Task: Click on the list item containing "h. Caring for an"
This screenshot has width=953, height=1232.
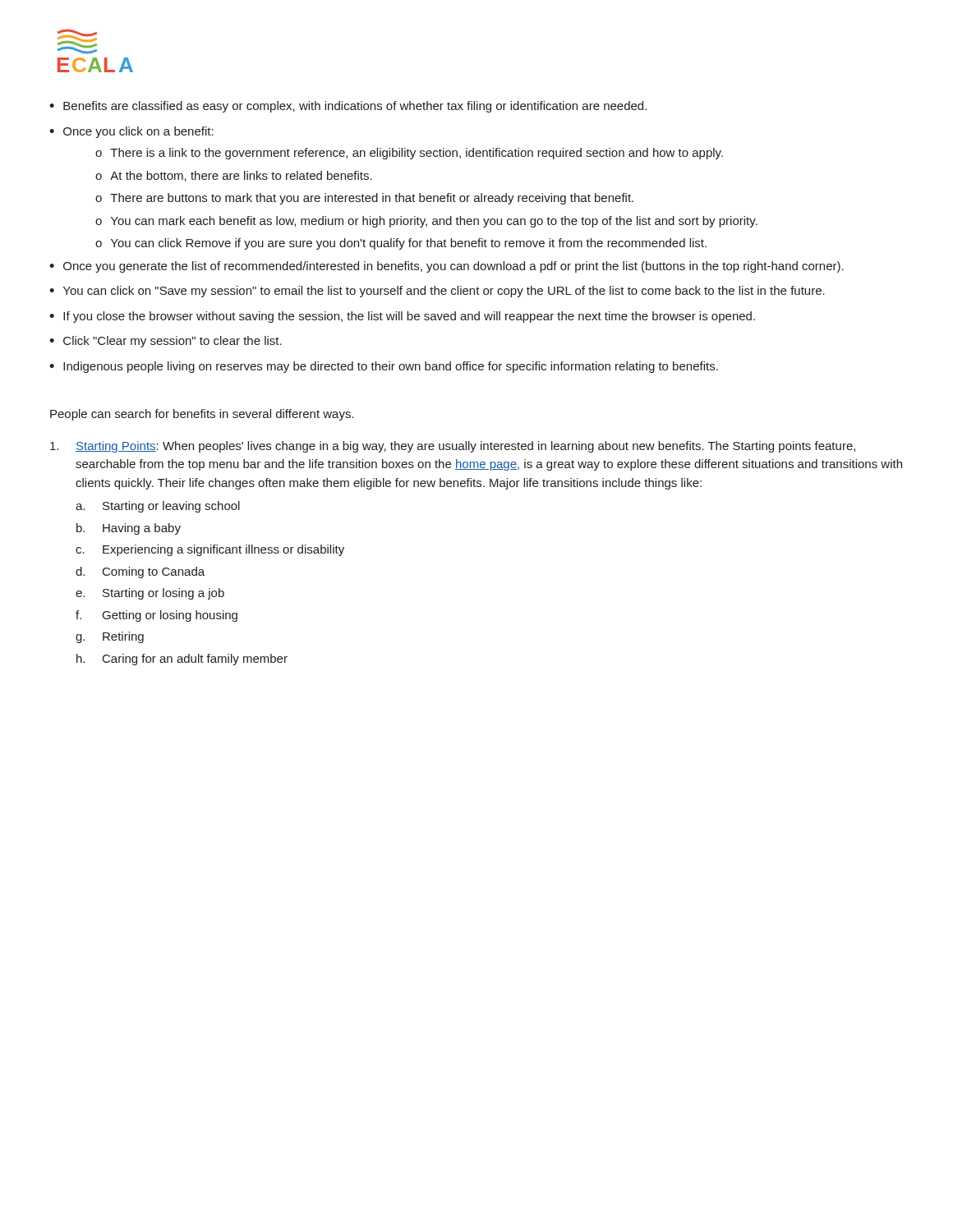Action: pyautogui.click(x=182, y=659)
